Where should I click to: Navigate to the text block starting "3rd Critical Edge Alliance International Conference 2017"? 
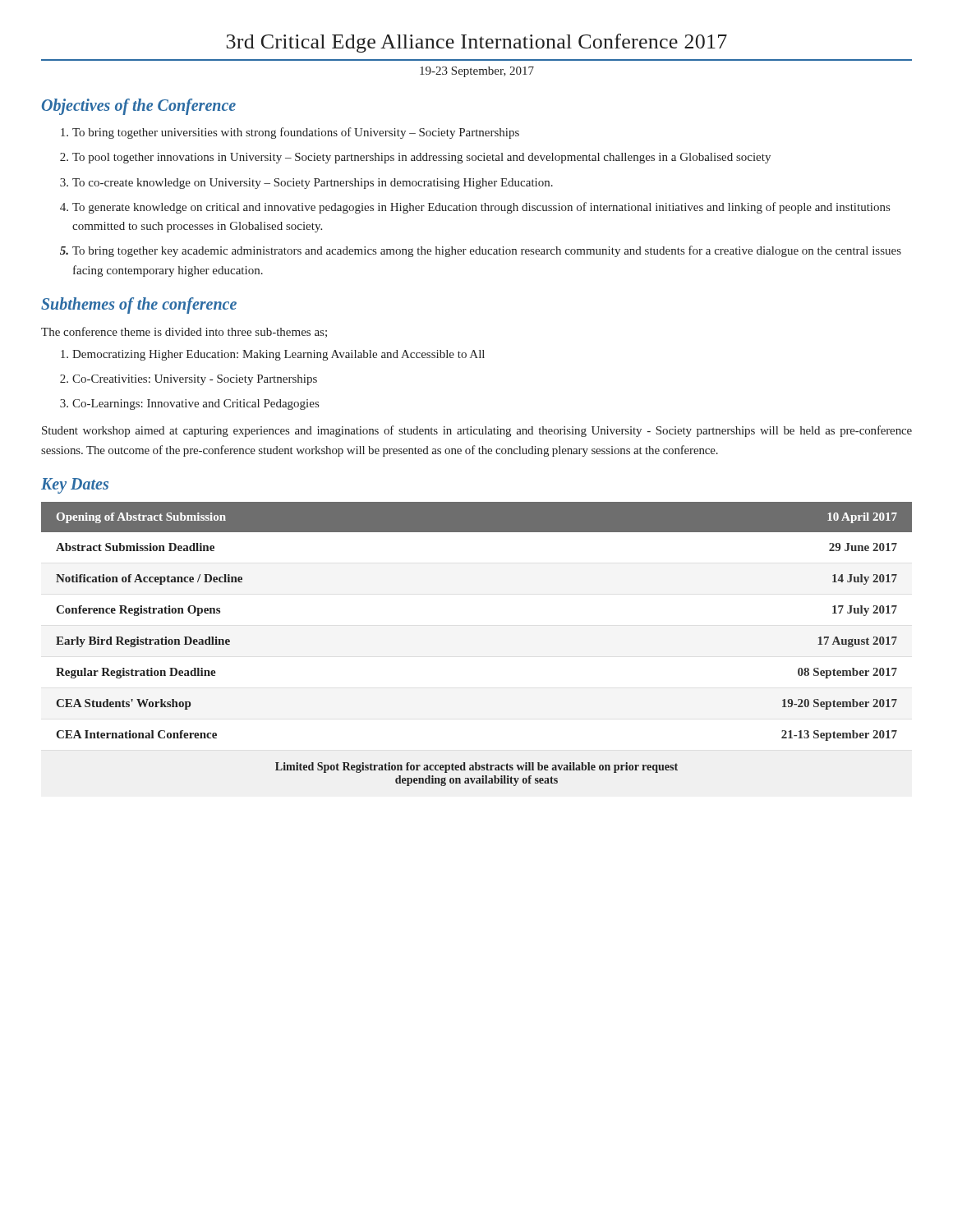476,41
